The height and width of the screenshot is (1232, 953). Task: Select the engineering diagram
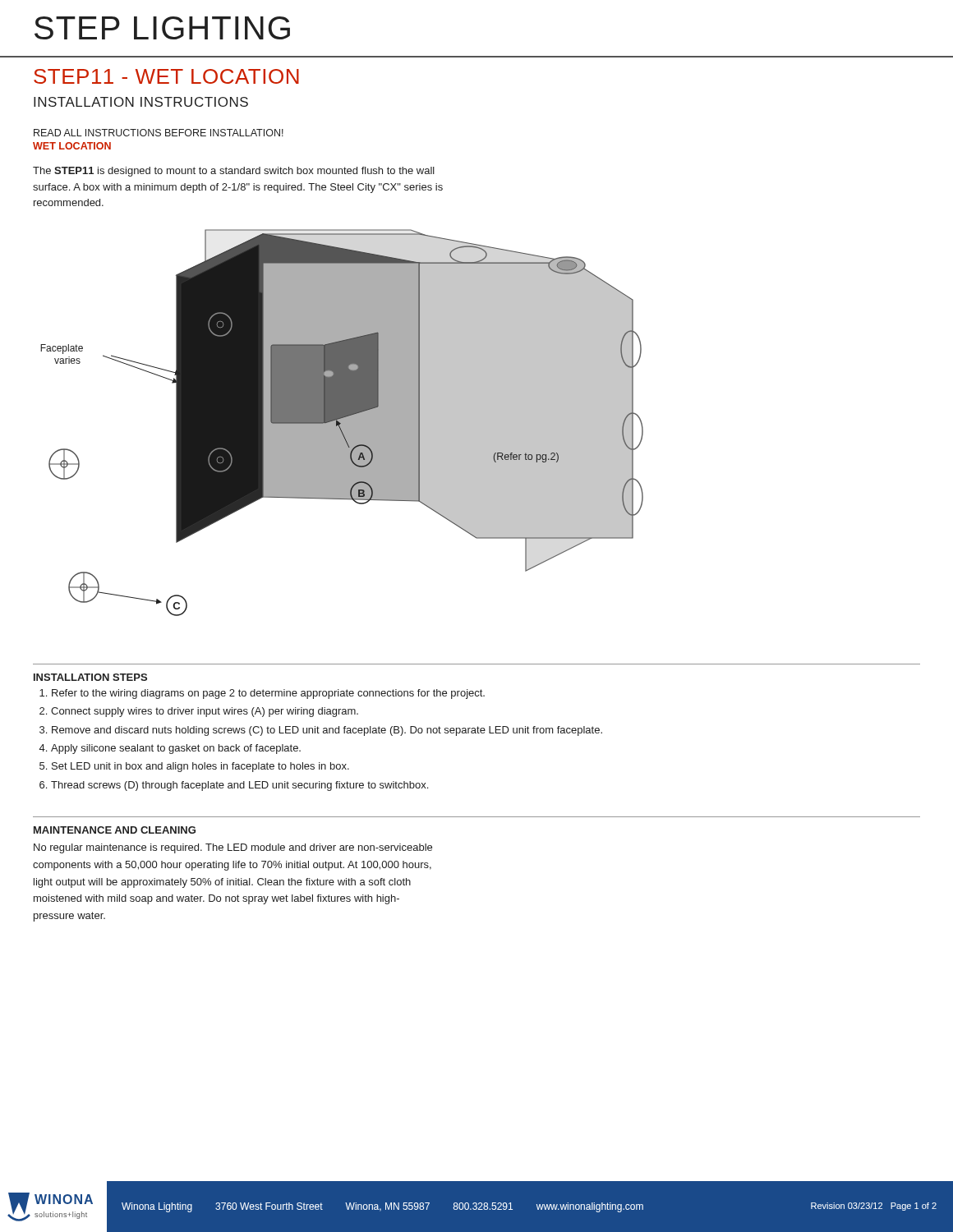[x=337, y=427]
